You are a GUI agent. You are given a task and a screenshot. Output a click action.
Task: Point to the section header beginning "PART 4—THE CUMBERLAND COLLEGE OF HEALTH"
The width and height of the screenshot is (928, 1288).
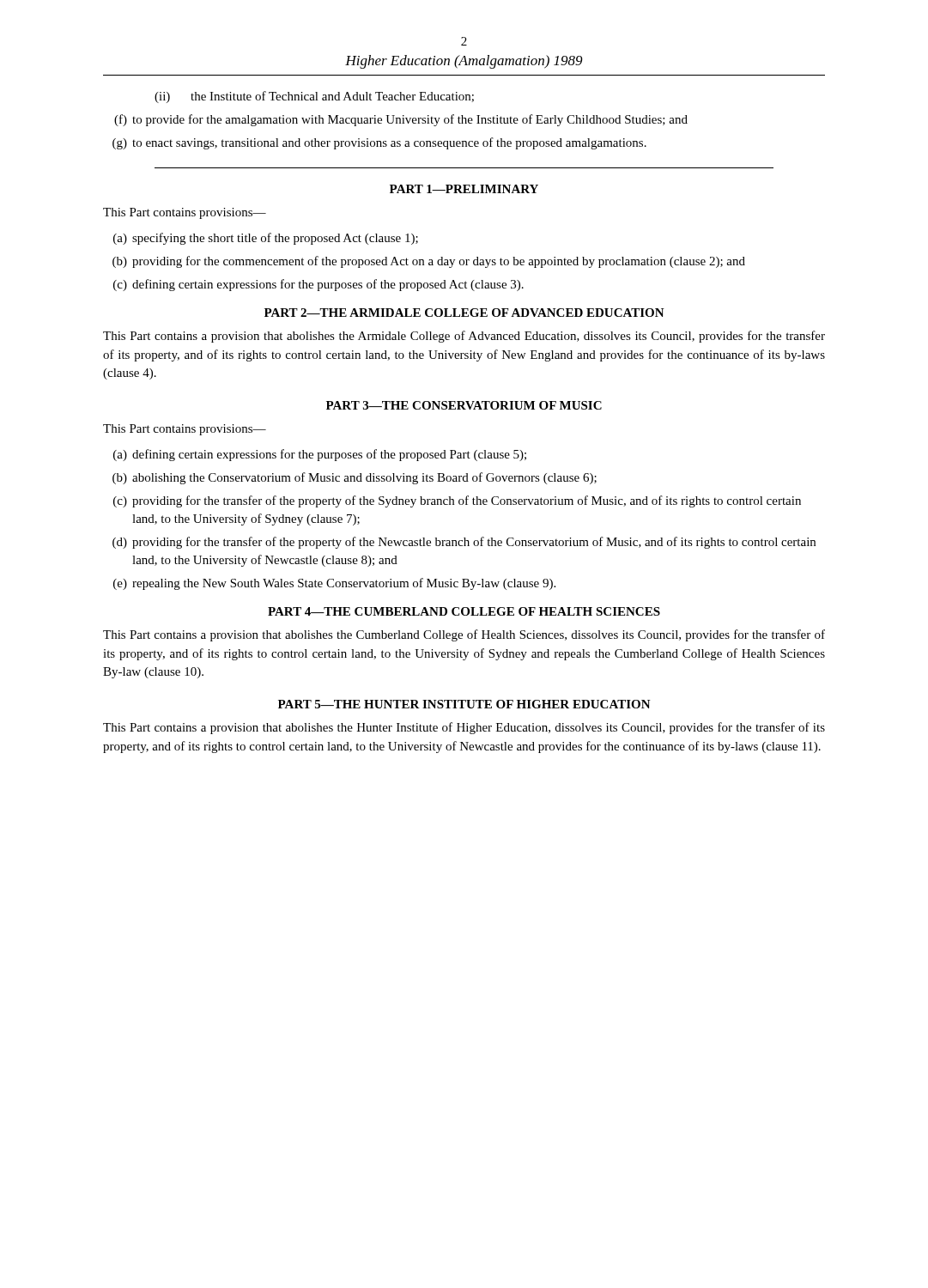[x=464, y=611]
